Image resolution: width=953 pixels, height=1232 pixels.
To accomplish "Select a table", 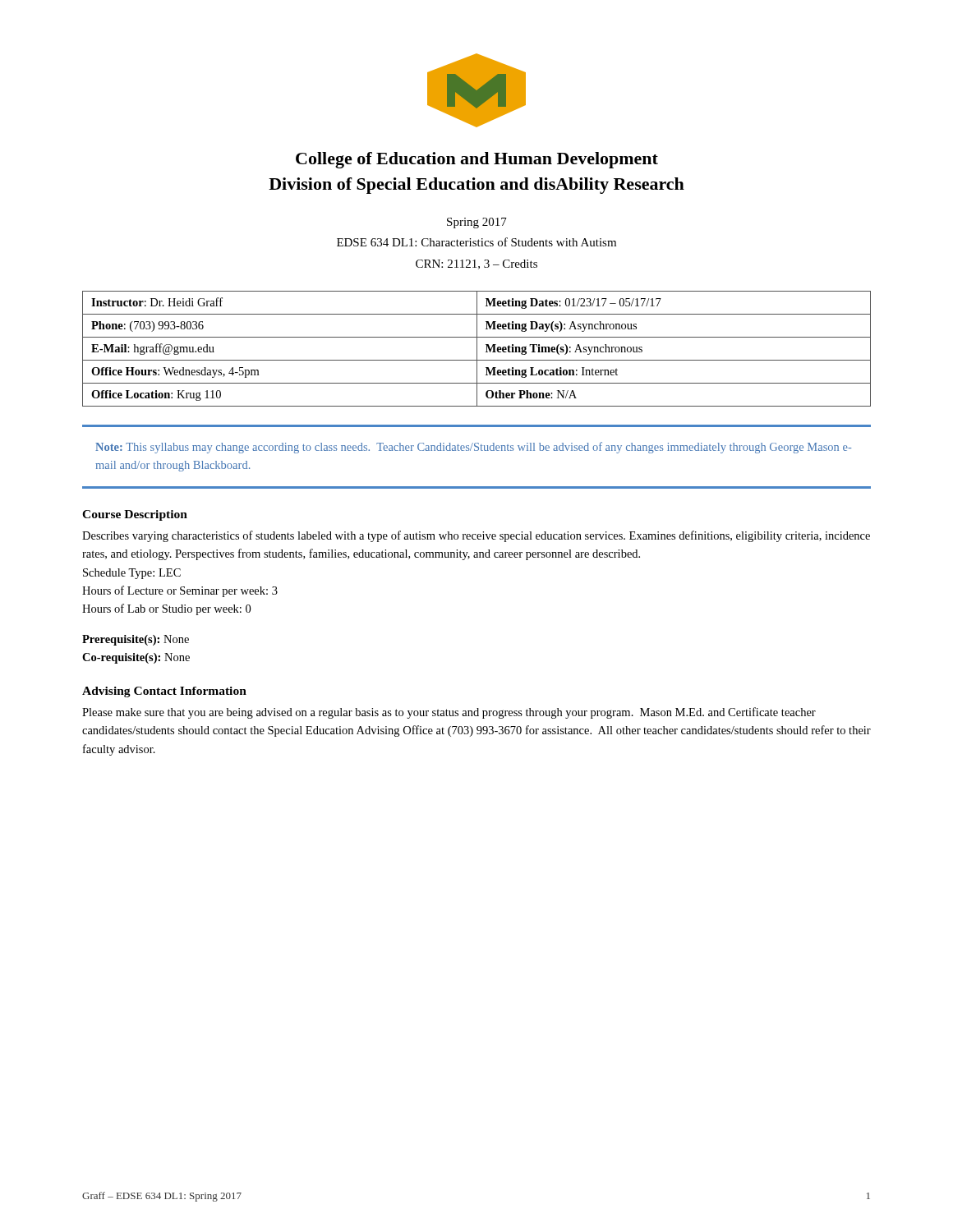I will [x=476, y=349].
